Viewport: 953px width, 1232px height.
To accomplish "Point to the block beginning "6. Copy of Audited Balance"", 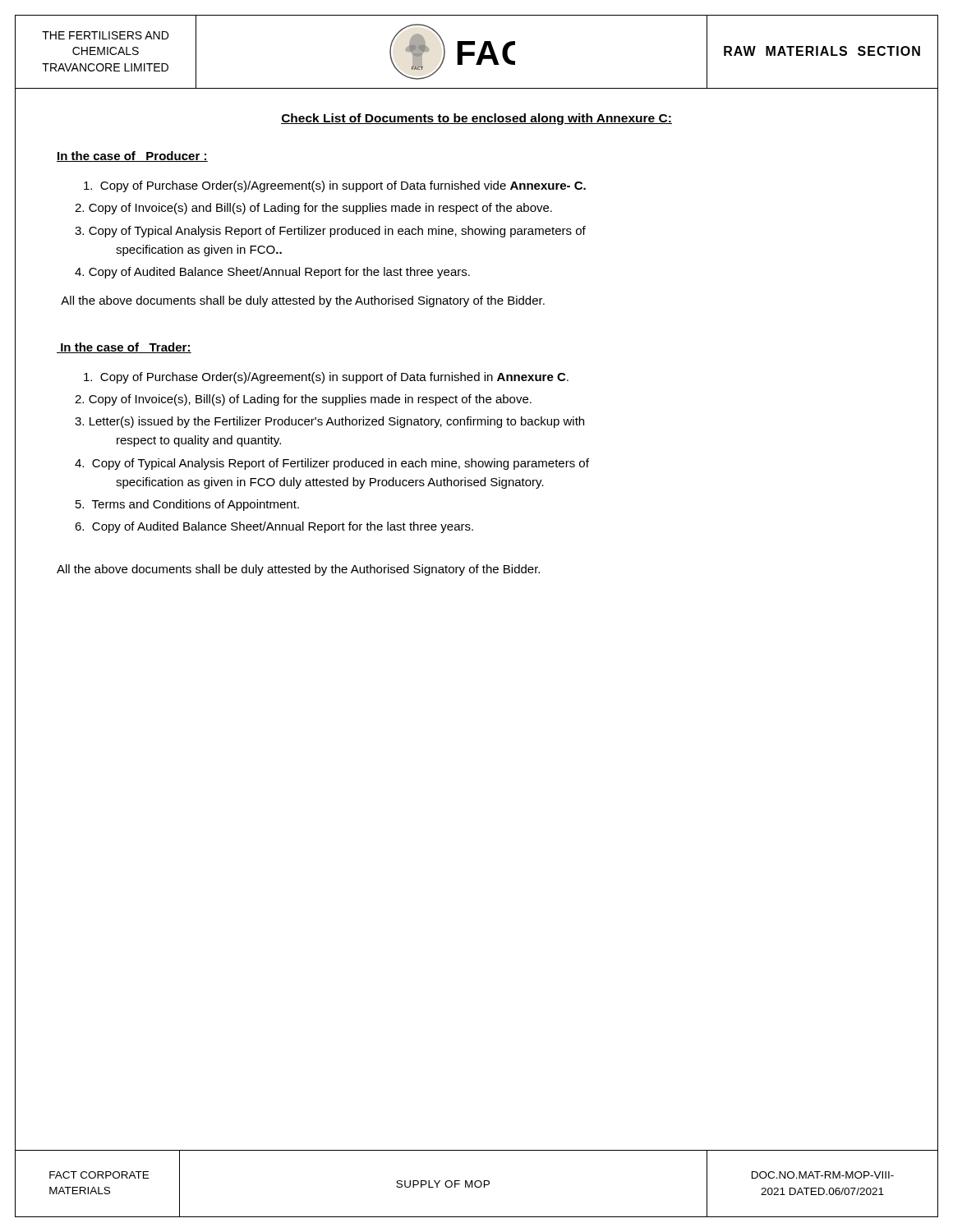I will [x=274, y=526].
